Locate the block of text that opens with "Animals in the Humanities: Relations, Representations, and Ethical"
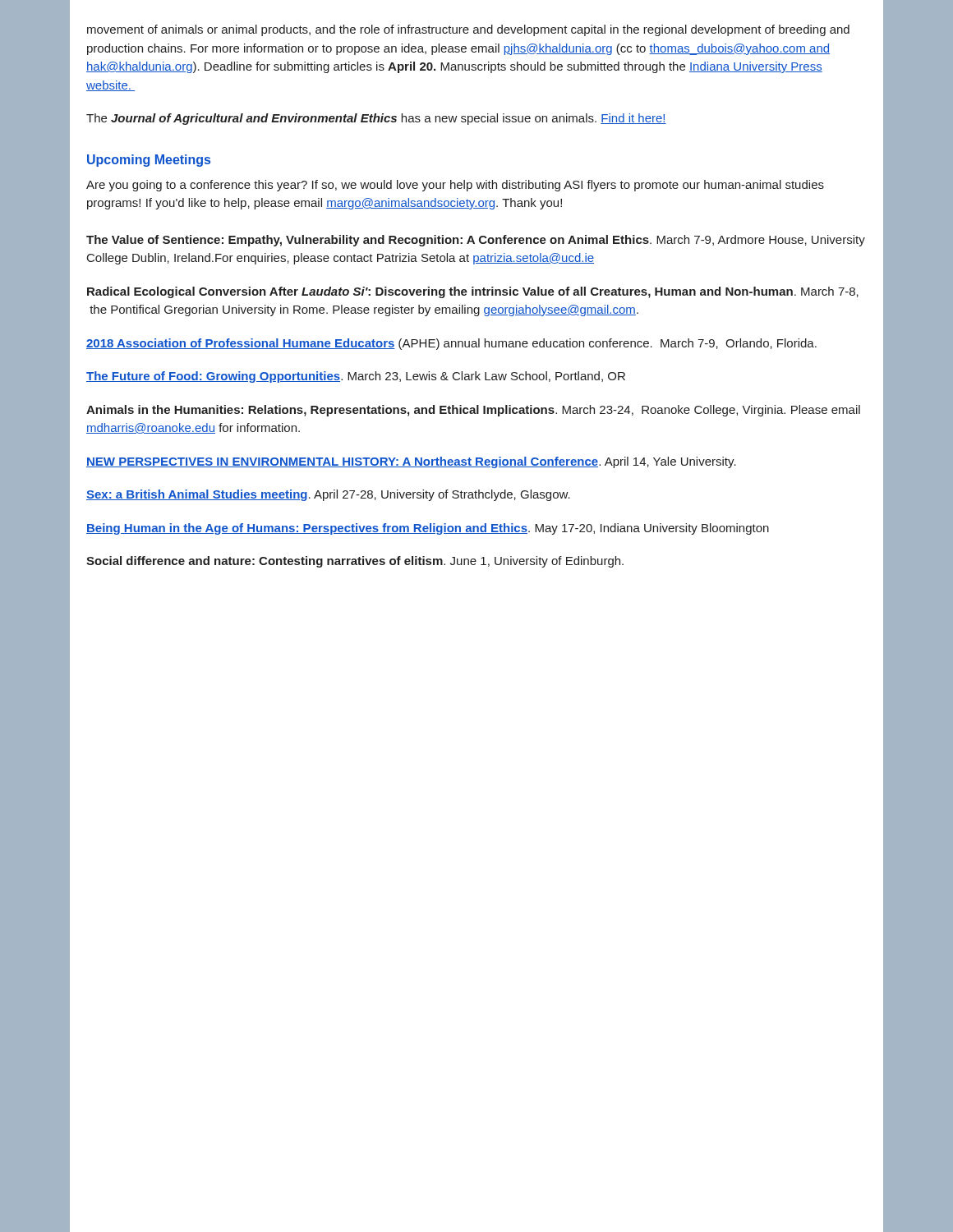 [473, 418]
